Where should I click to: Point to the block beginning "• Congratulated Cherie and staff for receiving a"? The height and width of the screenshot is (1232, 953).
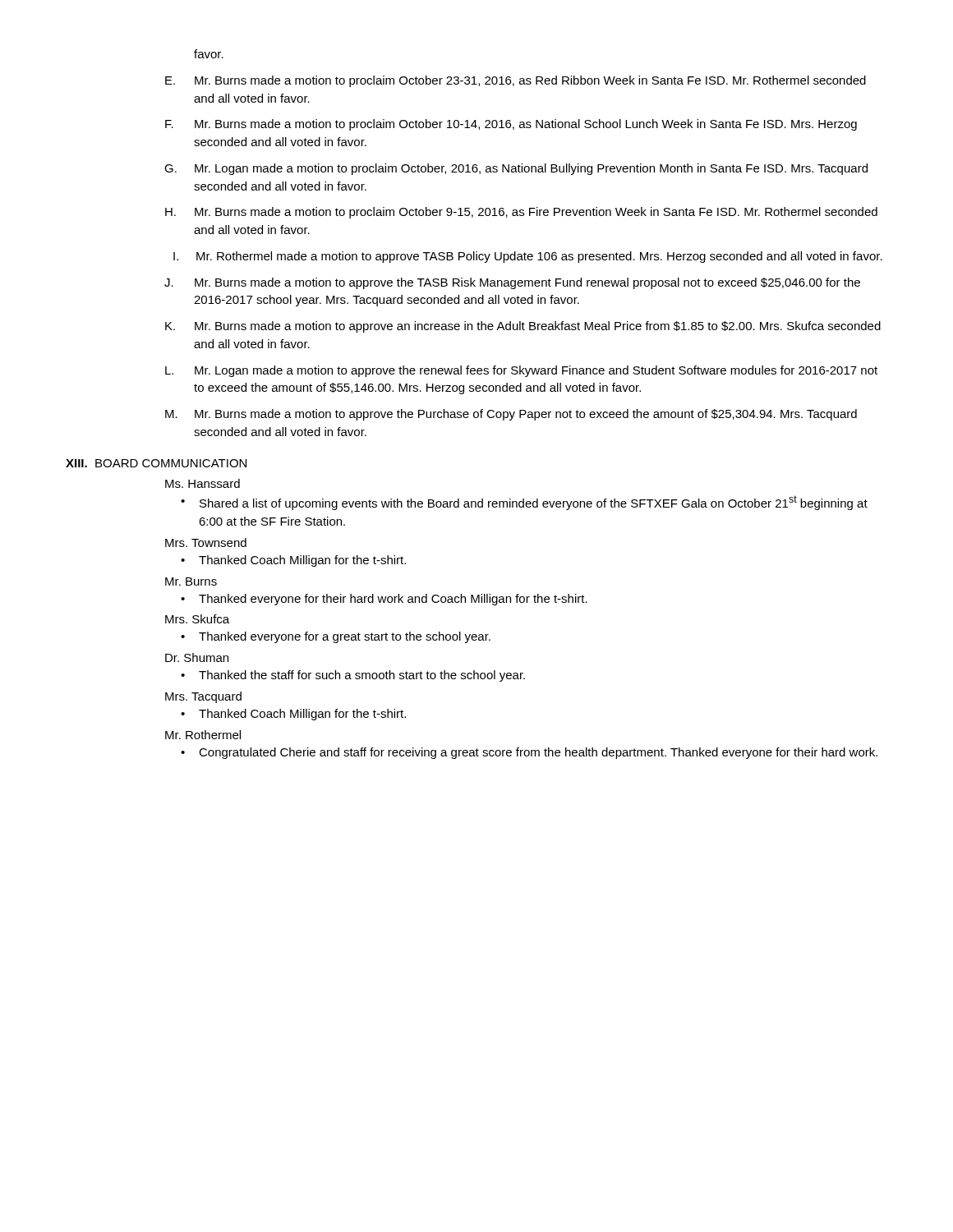tap(534, 752)
